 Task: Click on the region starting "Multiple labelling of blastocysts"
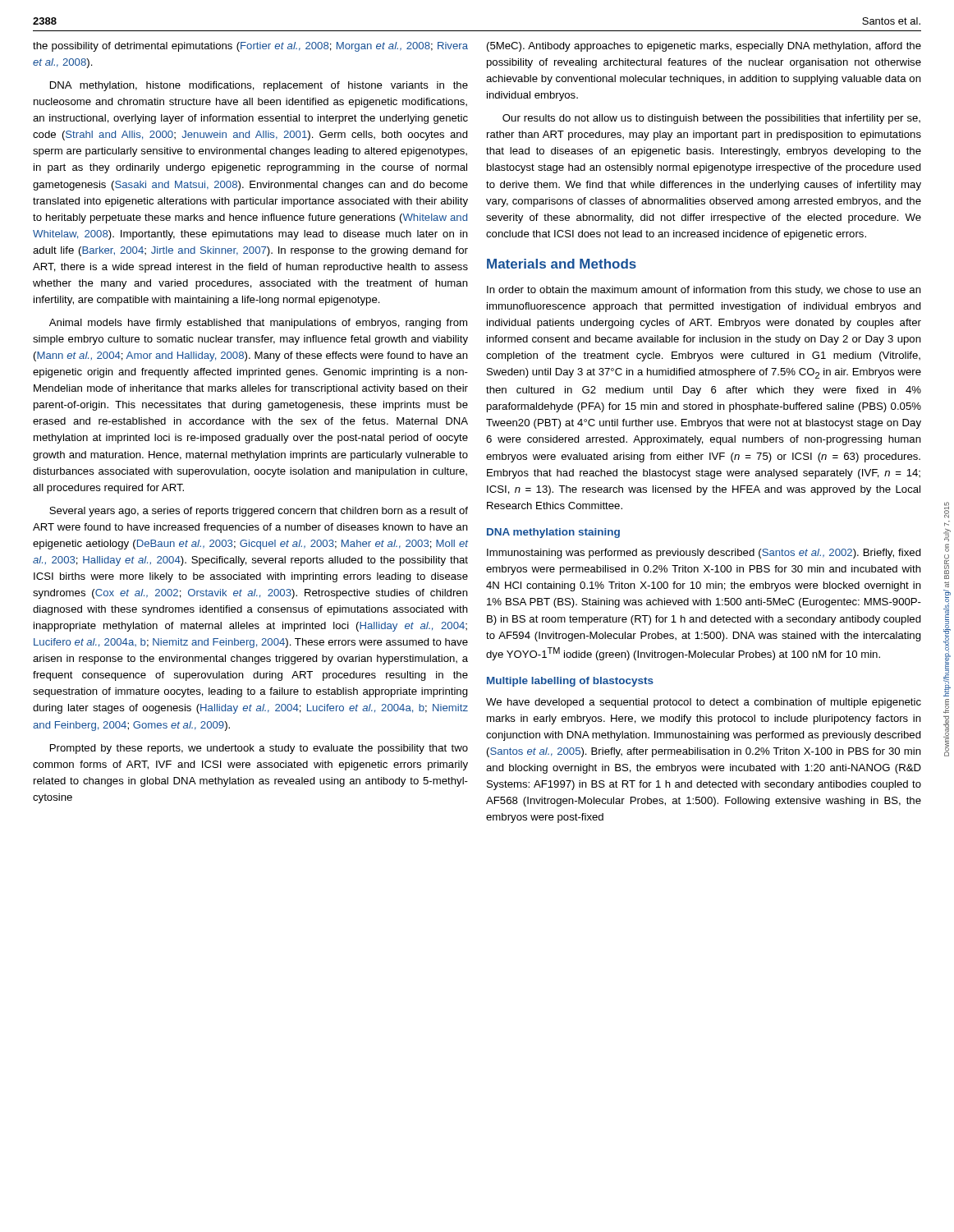tap(570, 681)
